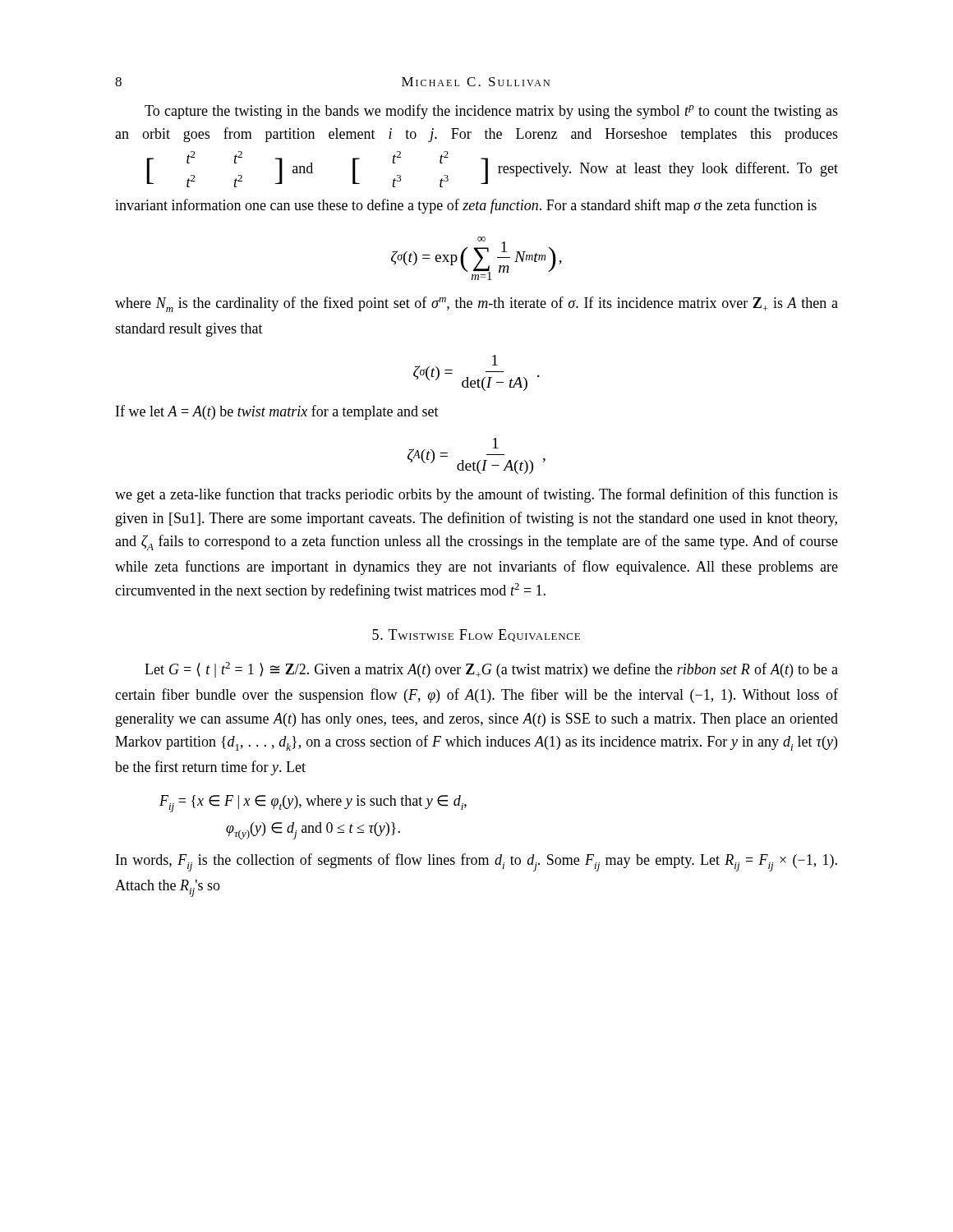Locate the formula with the text "ζσ(t) = exp ( ∞ ∑"
The image size is (953, 1232).
coord(476,257)
